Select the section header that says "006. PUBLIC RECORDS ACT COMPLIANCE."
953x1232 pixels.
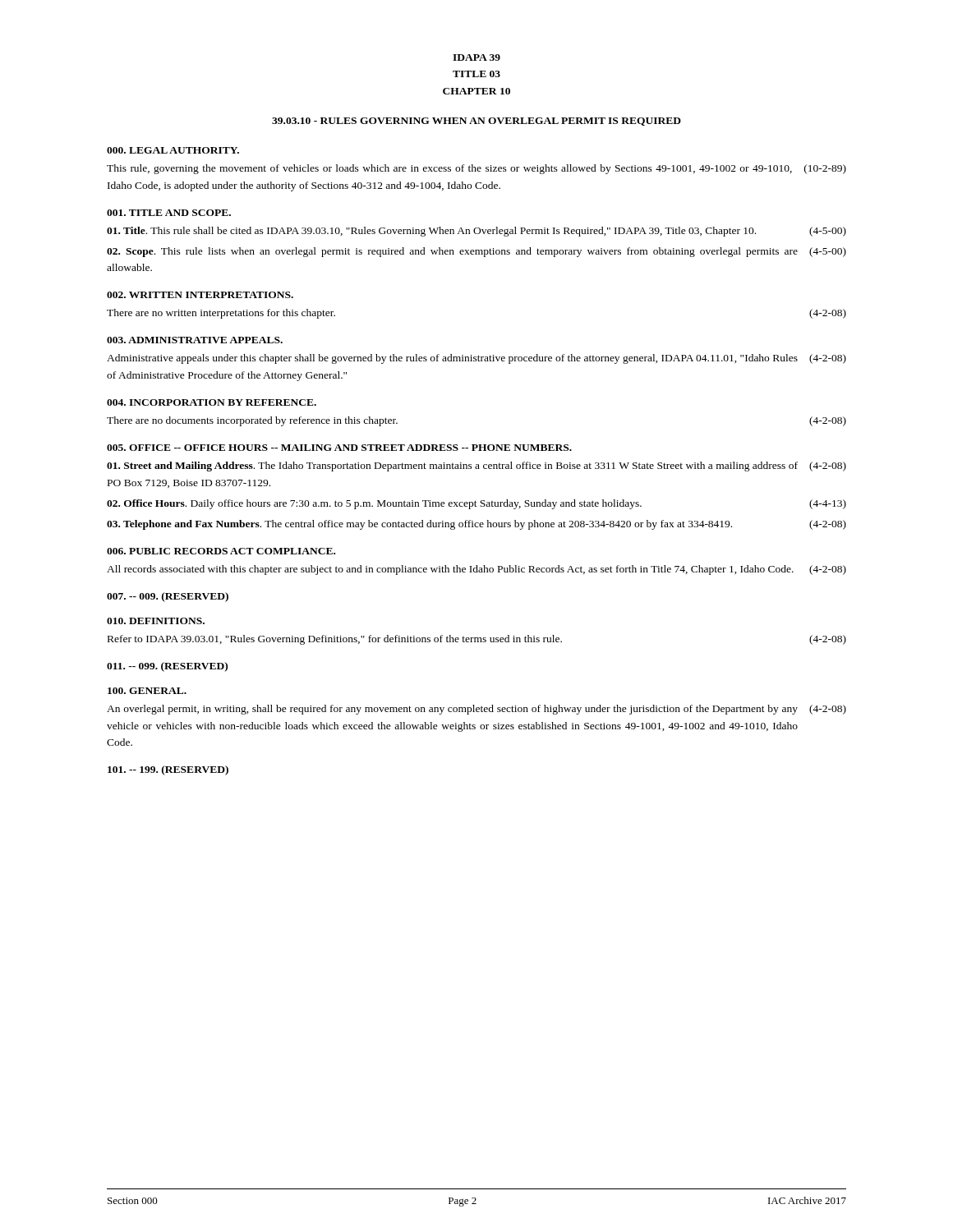(x=221, y=550)
